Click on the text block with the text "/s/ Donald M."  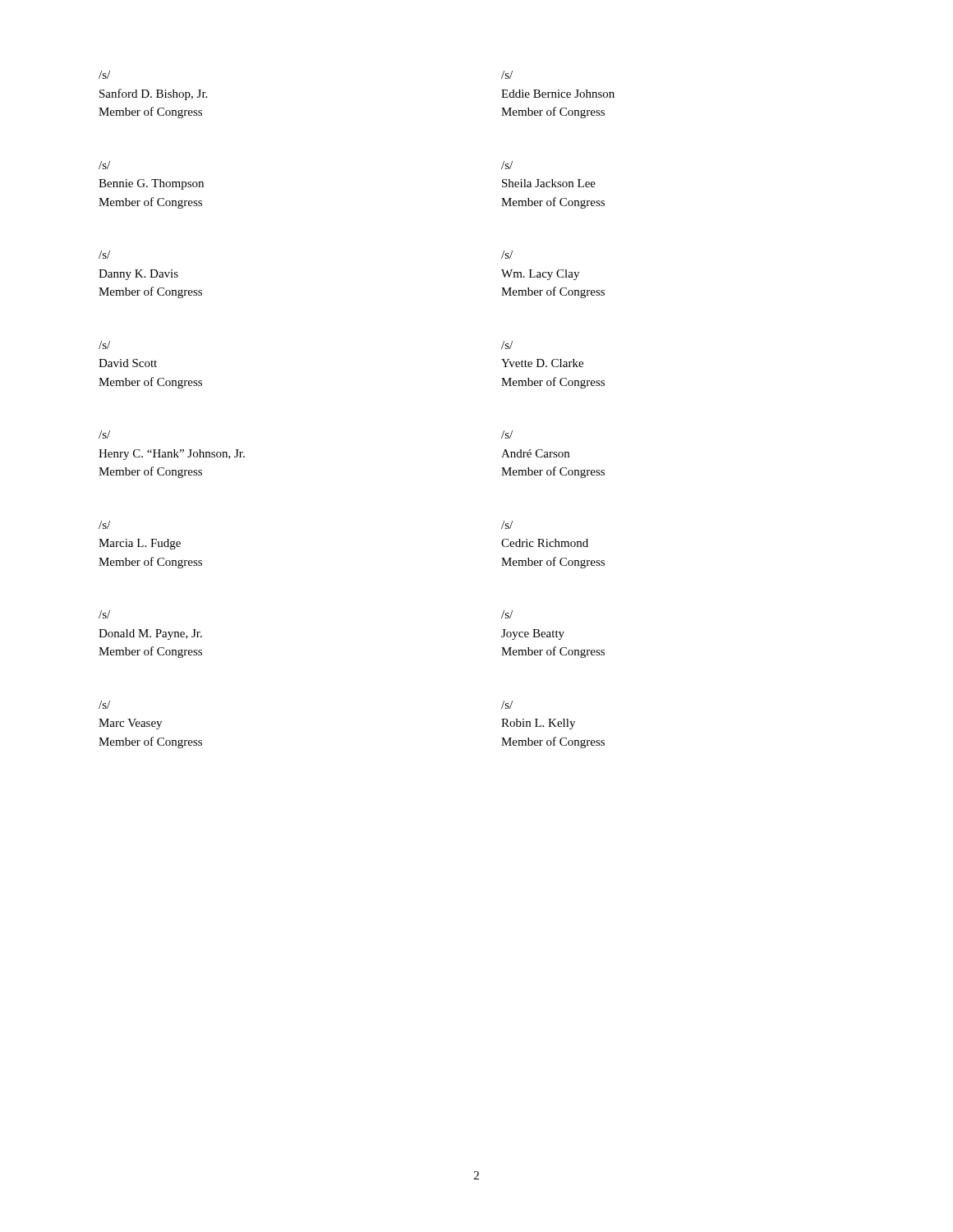[x=104, y=614]
